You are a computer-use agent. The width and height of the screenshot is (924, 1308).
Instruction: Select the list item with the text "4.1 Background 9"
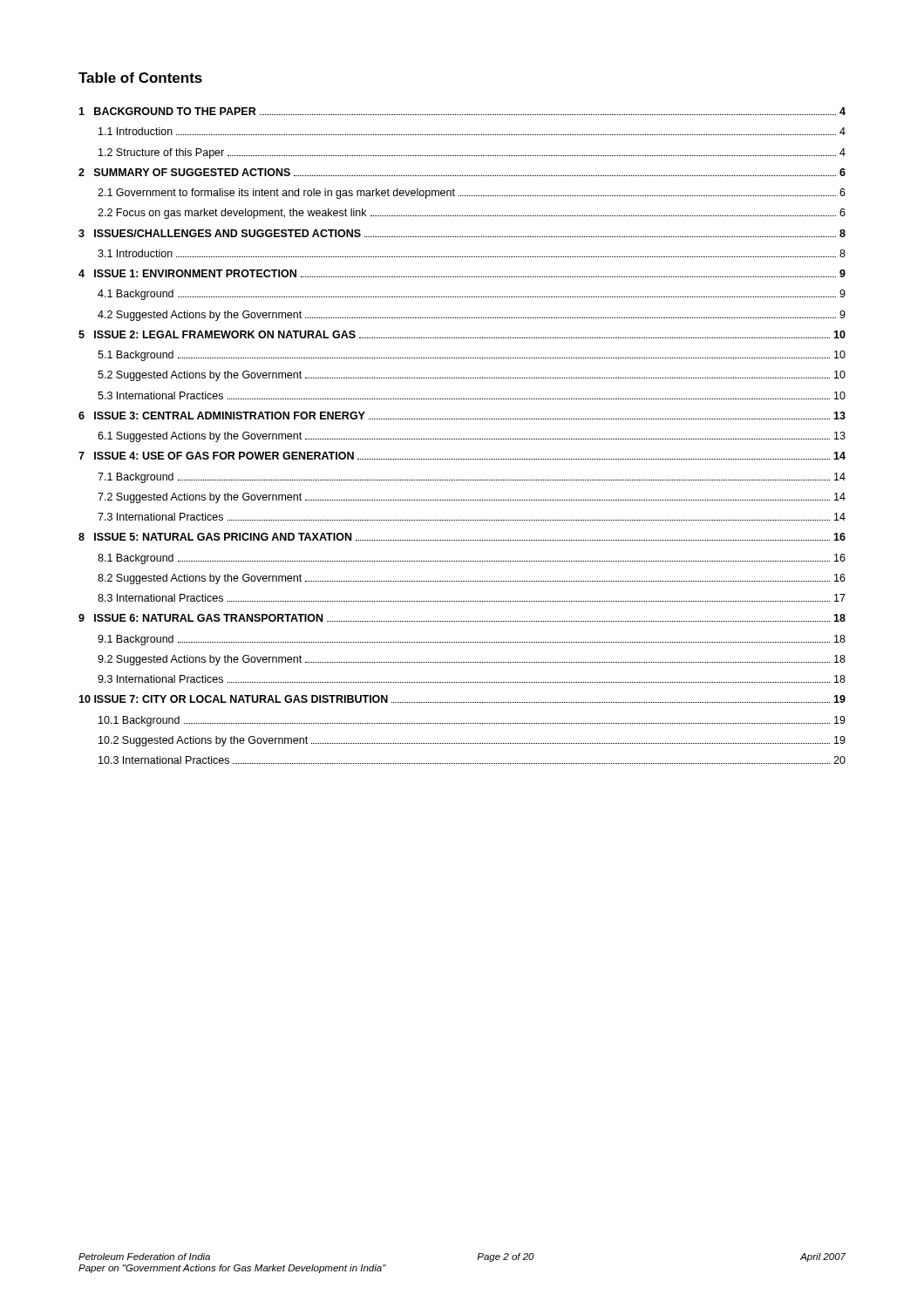pos(472,295)
